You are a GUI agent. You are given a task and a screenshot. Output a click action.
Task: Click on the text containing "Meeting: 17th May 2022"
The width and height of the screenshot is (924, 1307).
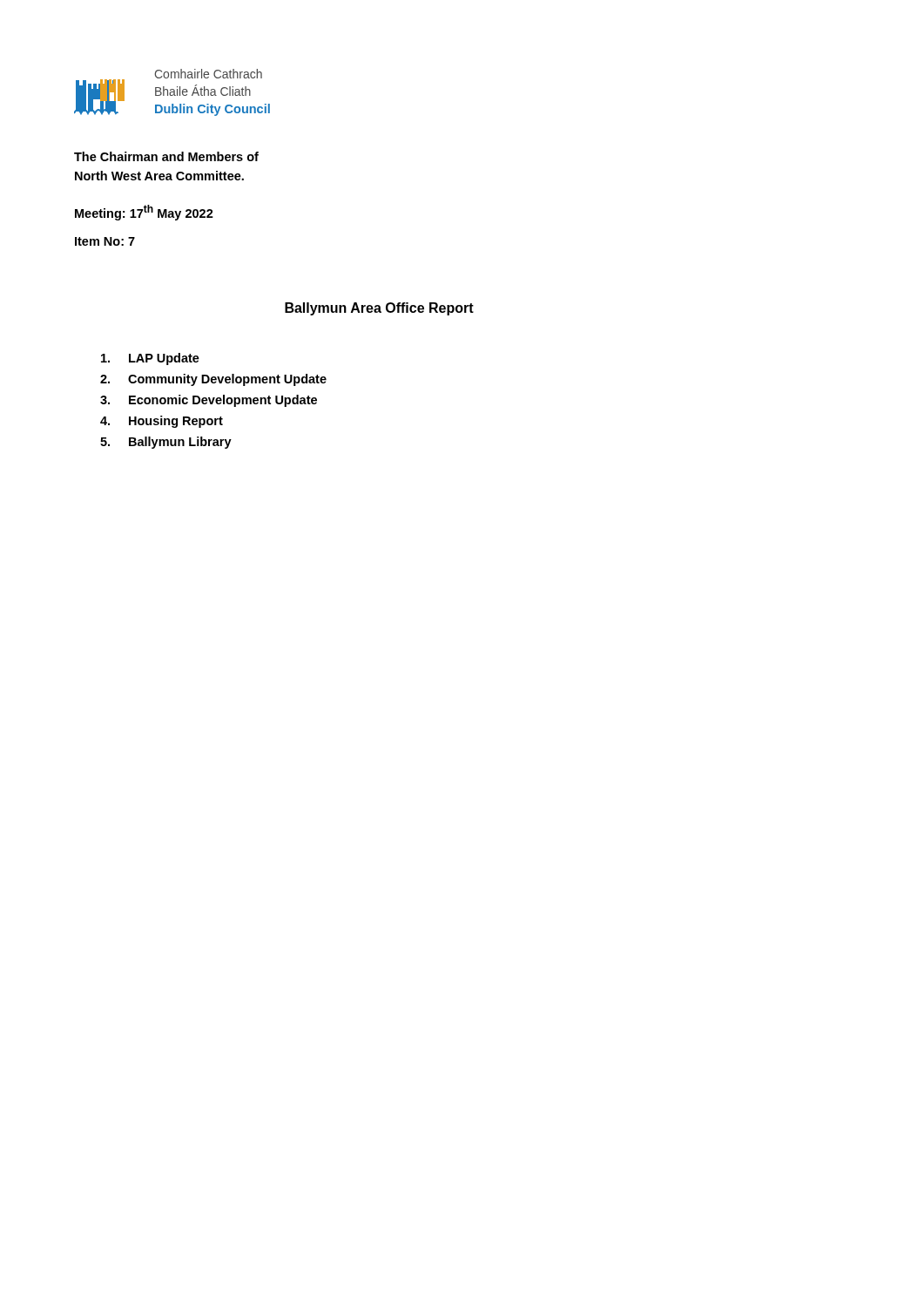pos(144,212)
